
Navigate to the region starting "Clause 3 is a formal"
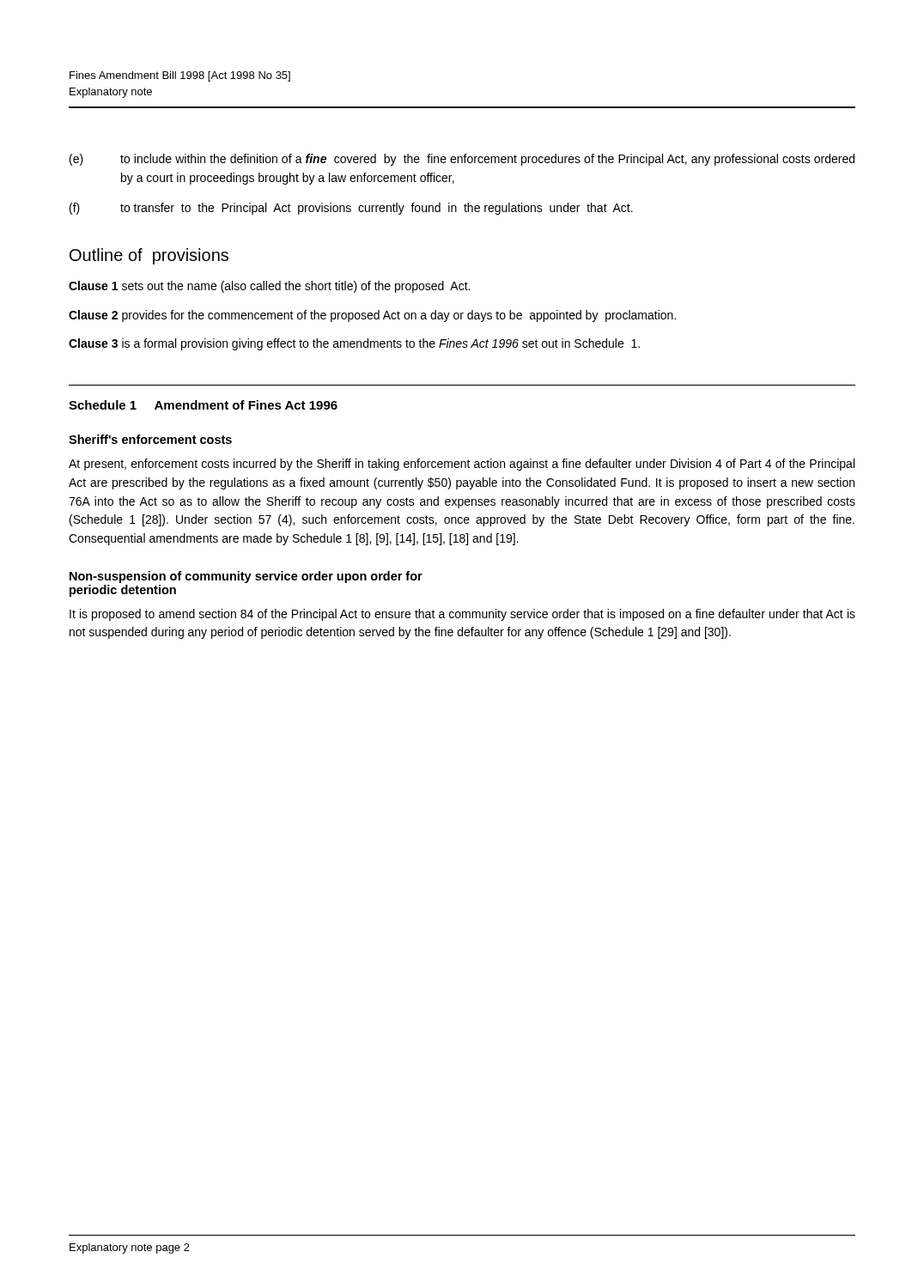click(355, 344)
